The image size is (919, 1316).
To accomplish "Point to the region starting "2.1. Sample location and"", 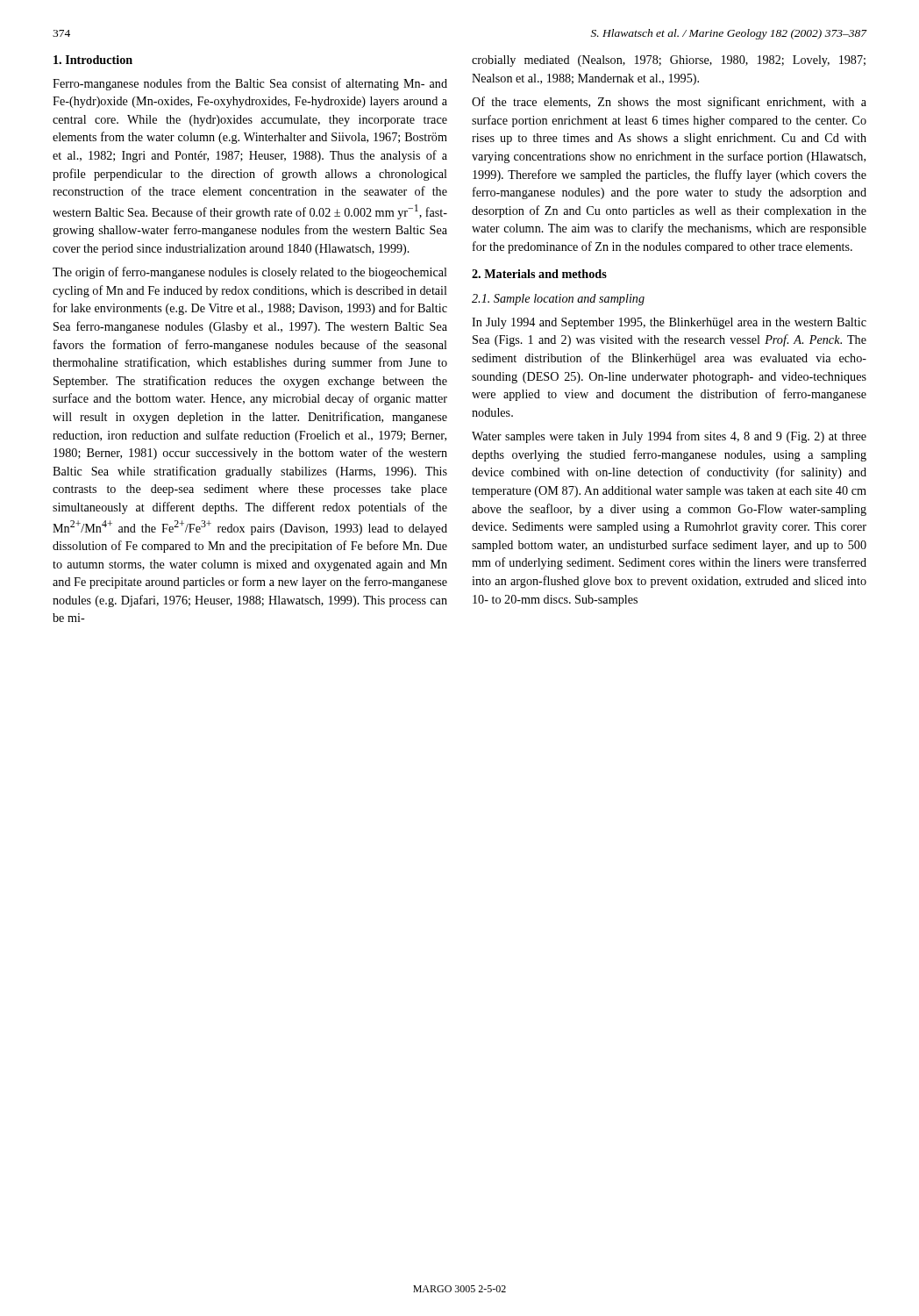I will pos(558,298).
